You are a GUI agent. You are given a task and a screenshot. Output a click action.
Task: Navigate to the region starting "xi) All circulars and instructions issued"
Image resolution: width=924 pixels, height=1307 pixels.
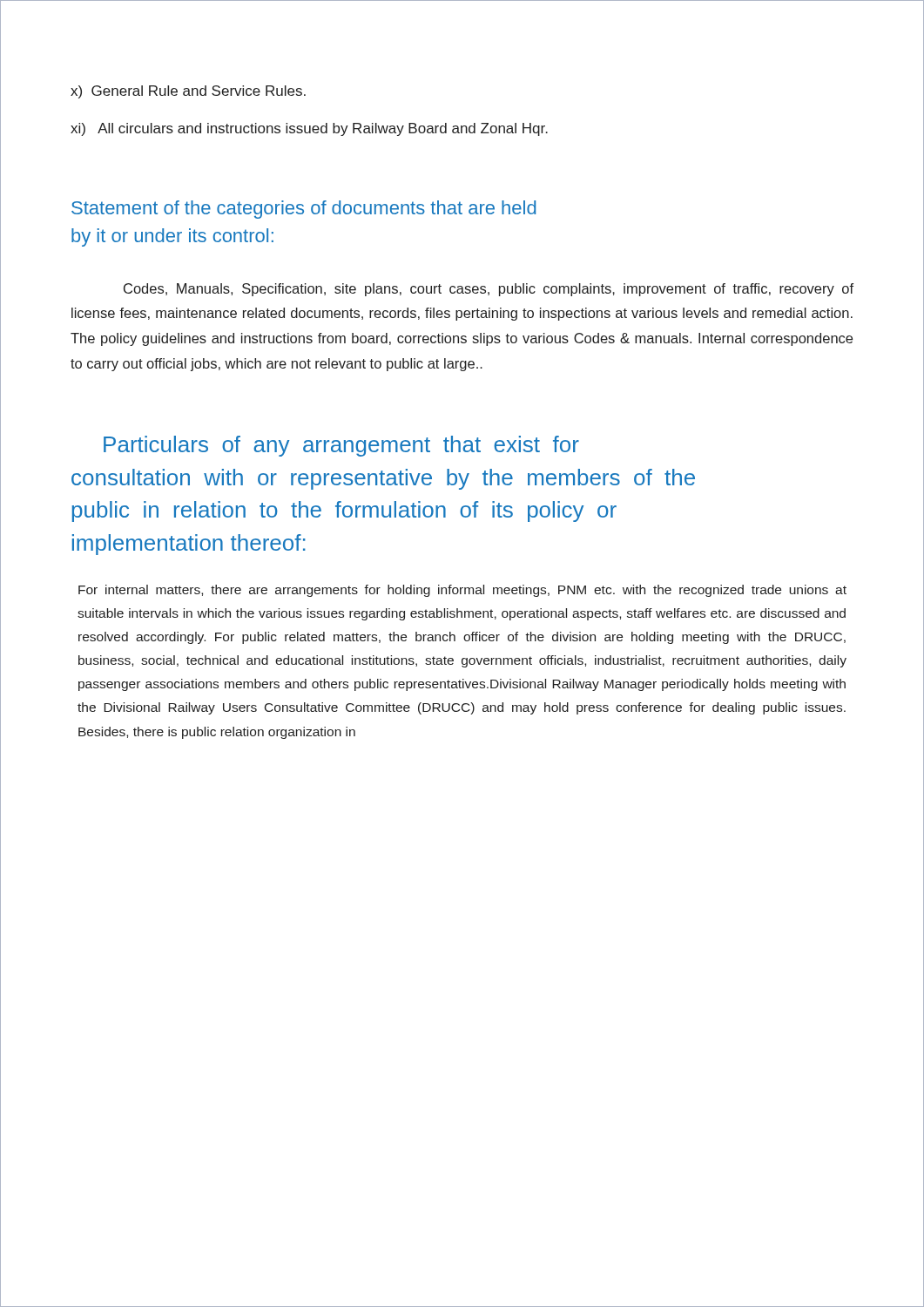(310, 128)
